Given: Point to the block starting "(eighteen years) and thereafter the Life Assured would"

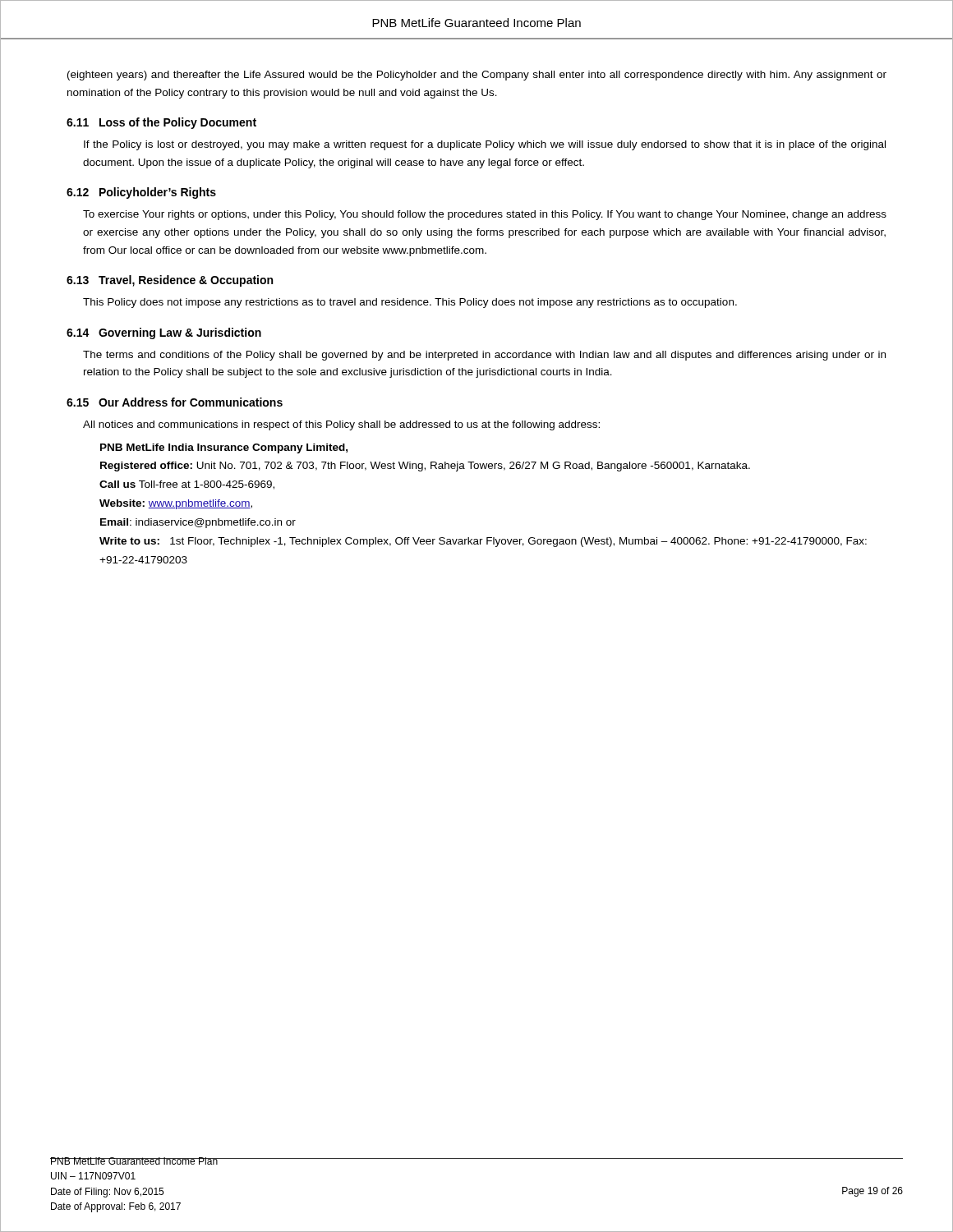Looking at the screenshot, I should tap(476, 83).
